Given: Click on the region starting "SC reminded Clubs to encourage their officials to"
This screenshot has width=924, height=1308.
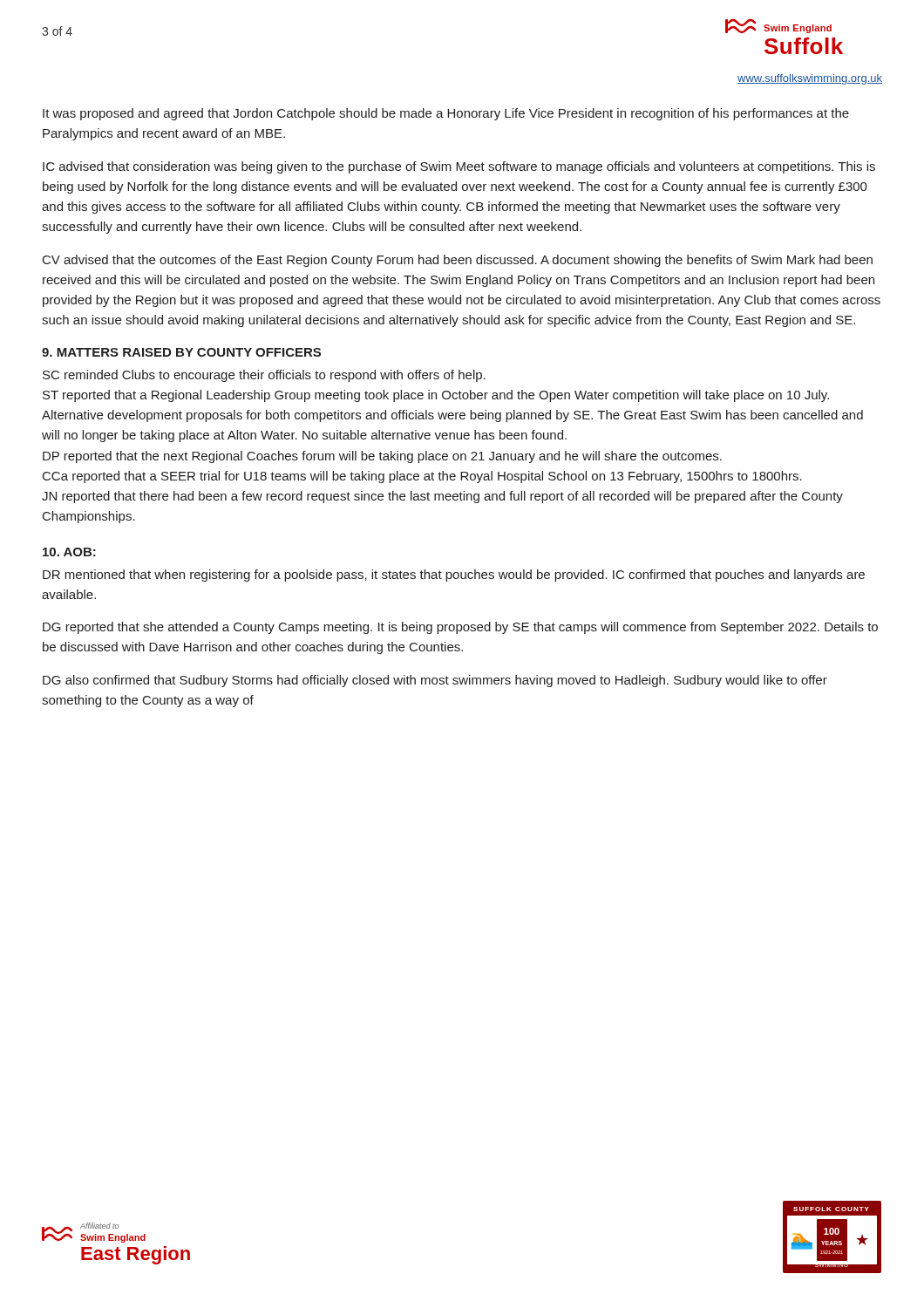Looking at the screenshot, I should pos(462,445).
